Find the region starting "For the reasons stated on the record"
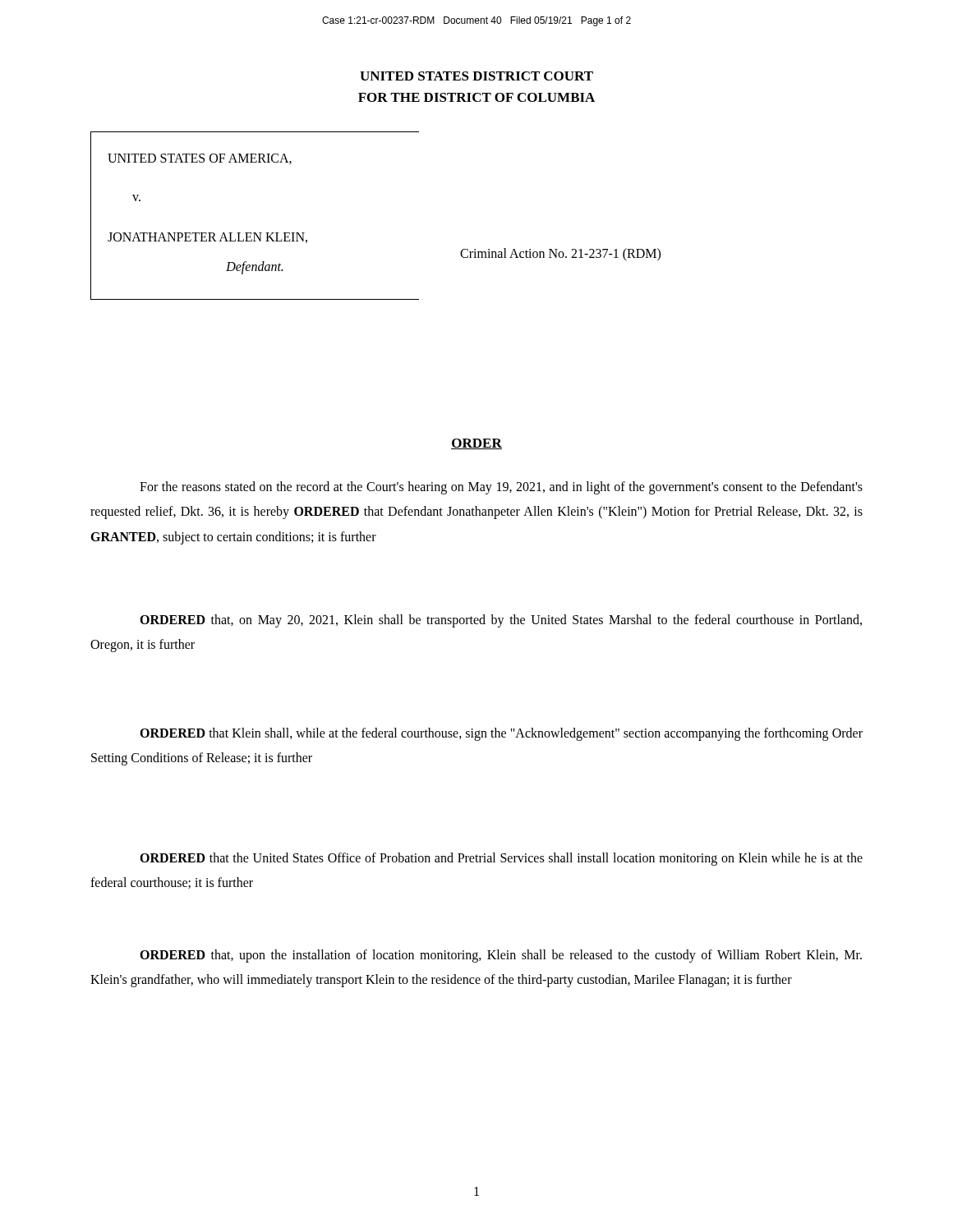953x1232 pixels. [476, 512]
